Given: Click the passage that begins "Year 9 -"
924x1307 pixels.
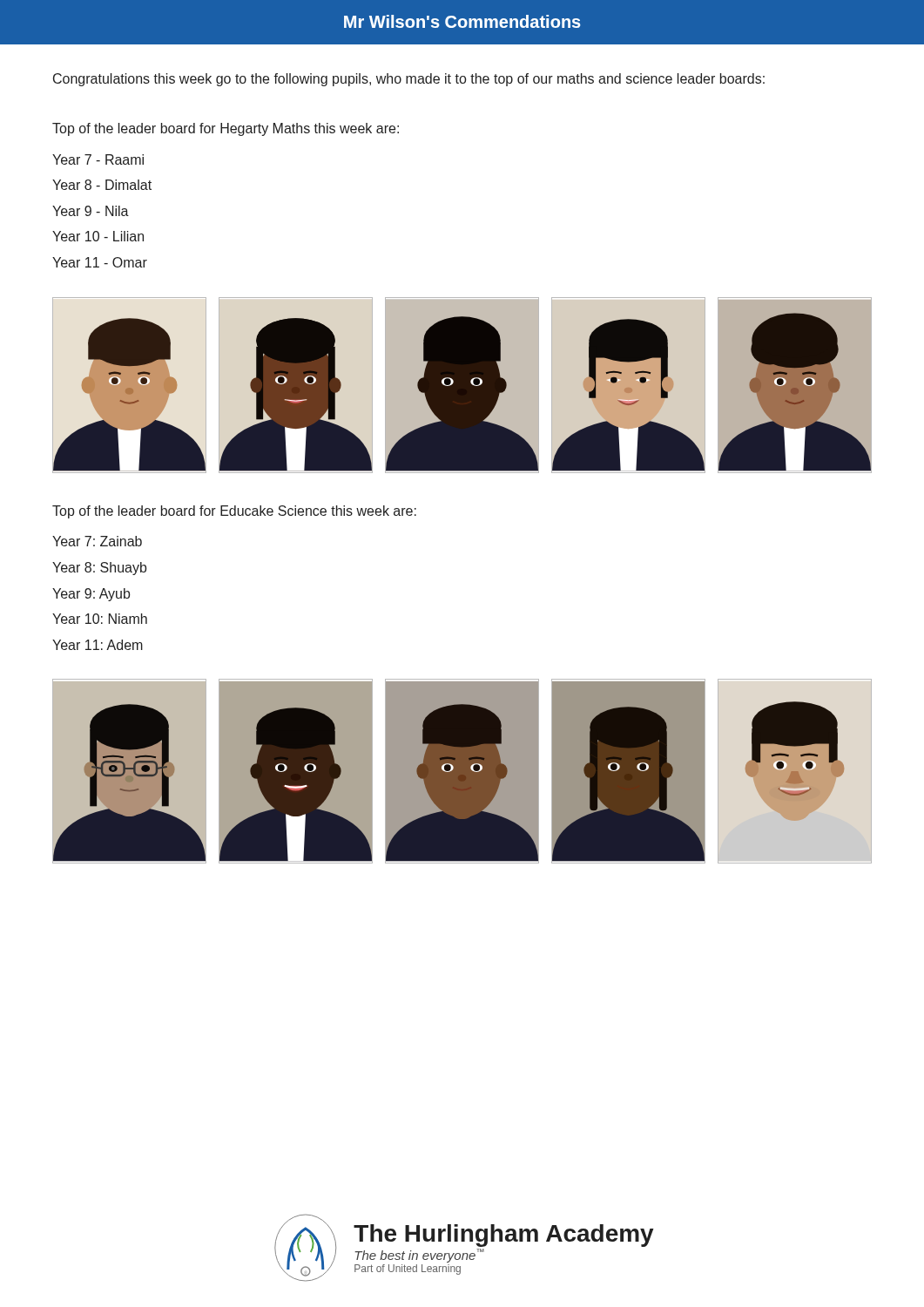Looking at the screenshot, I should coord(90,211).
